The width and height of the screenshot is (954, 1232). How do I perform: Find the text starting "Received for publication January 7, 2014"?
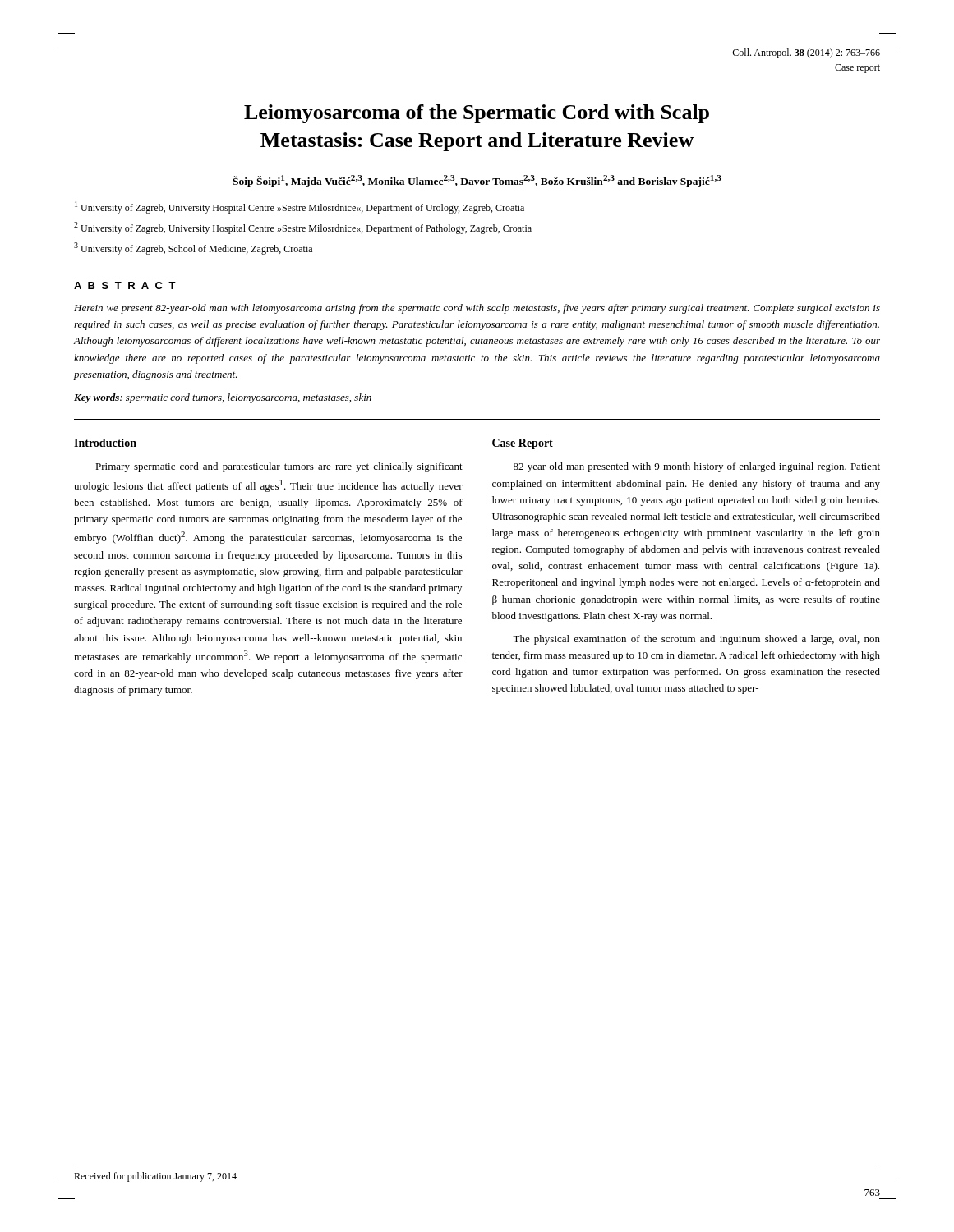coord(155,1176)
